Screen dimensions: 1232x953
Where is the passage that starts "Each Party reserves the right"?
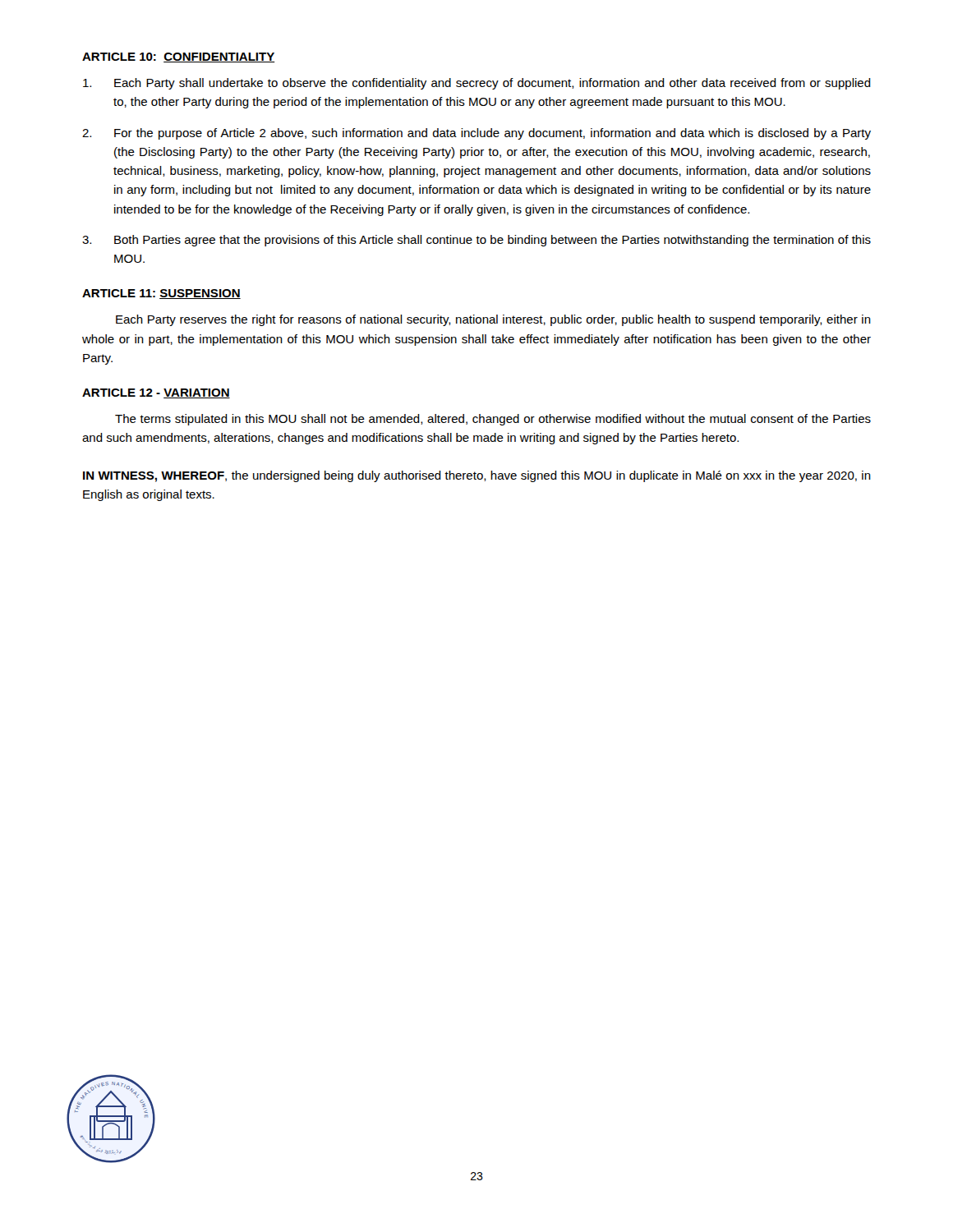(x=476, y=338)
